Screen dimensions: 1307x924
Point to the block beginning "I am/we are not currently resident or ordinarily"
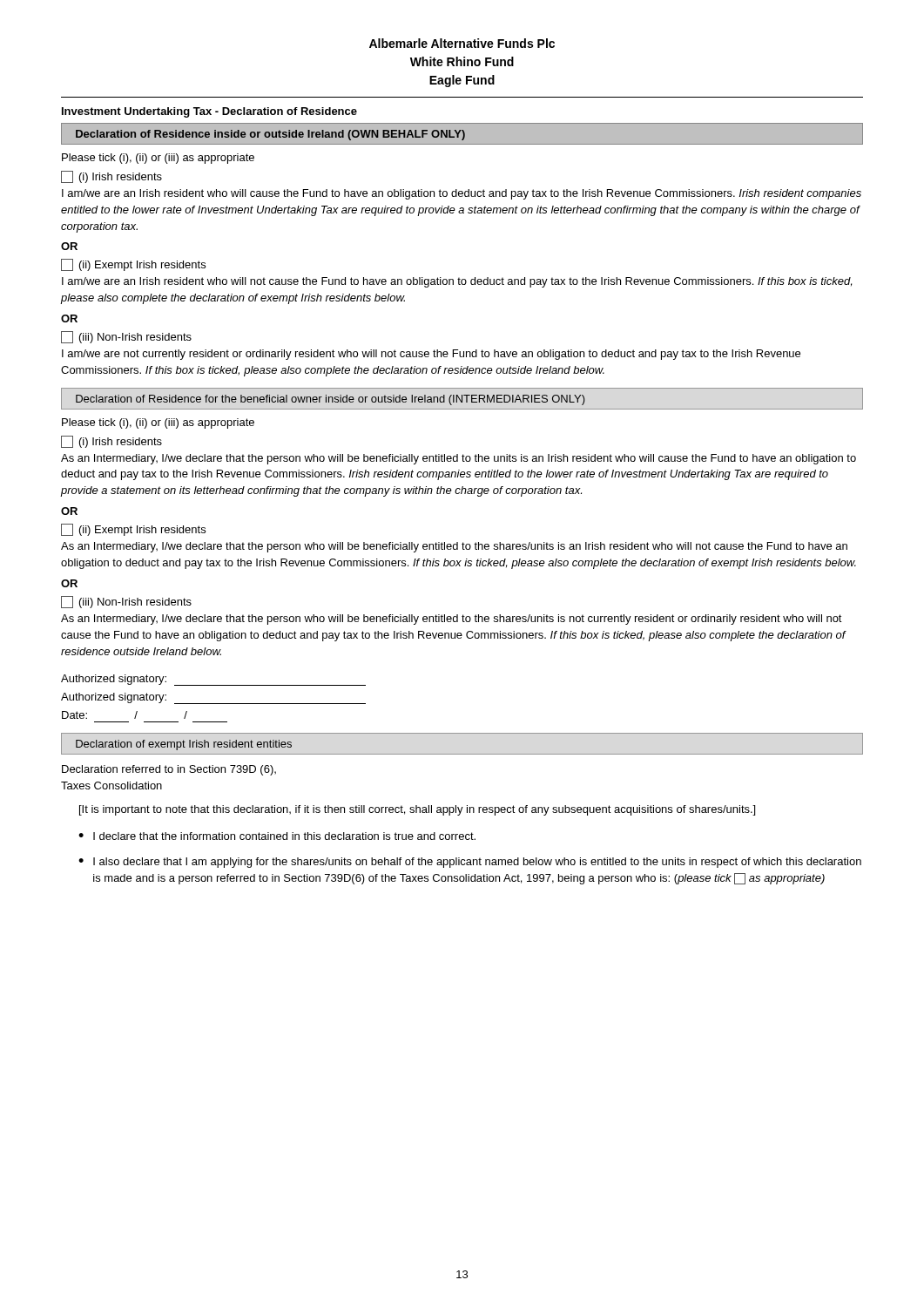coord(431,362)
